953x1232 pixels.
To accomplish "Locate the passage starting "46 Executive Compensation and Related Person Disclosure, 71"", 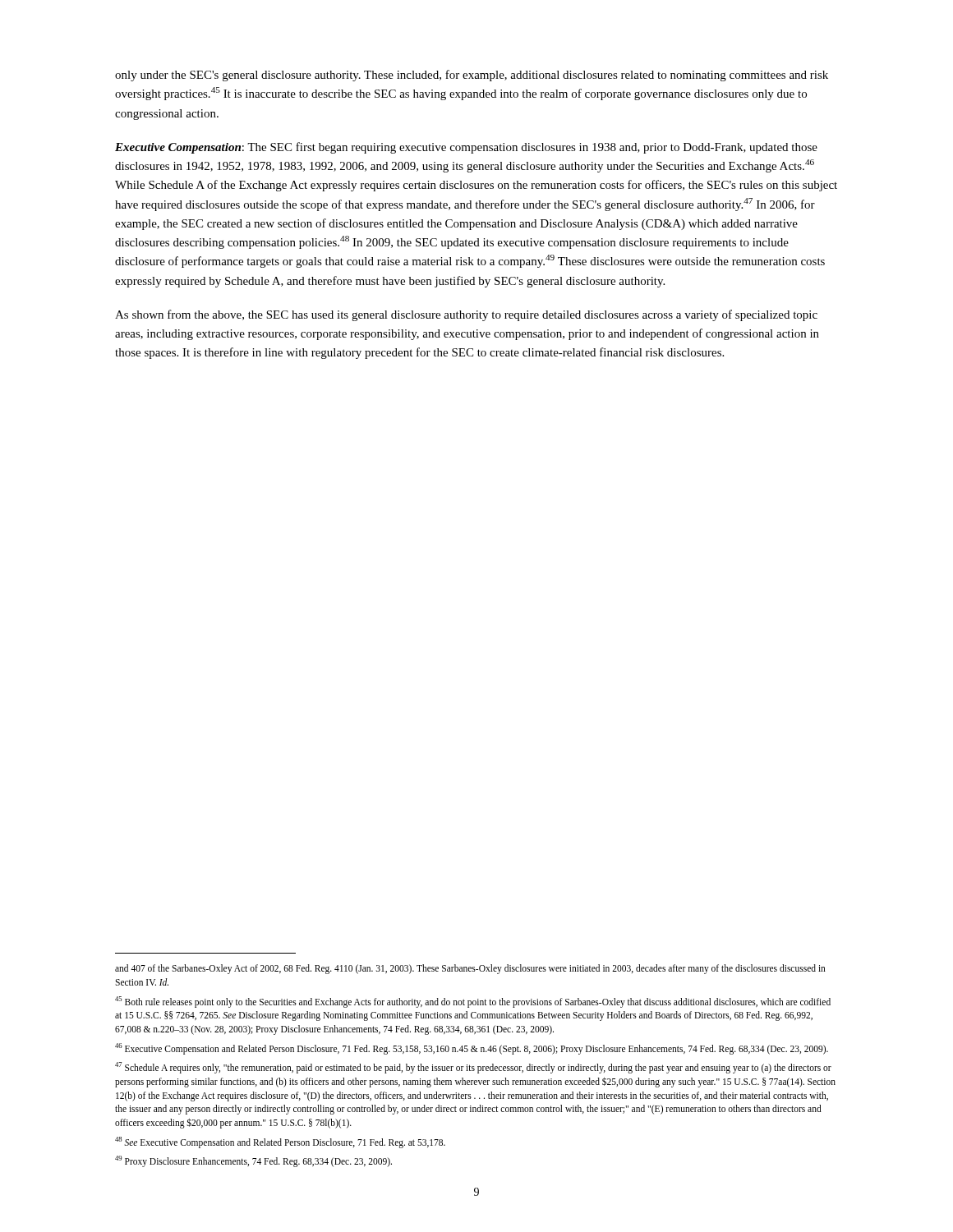I will 476,1049.
